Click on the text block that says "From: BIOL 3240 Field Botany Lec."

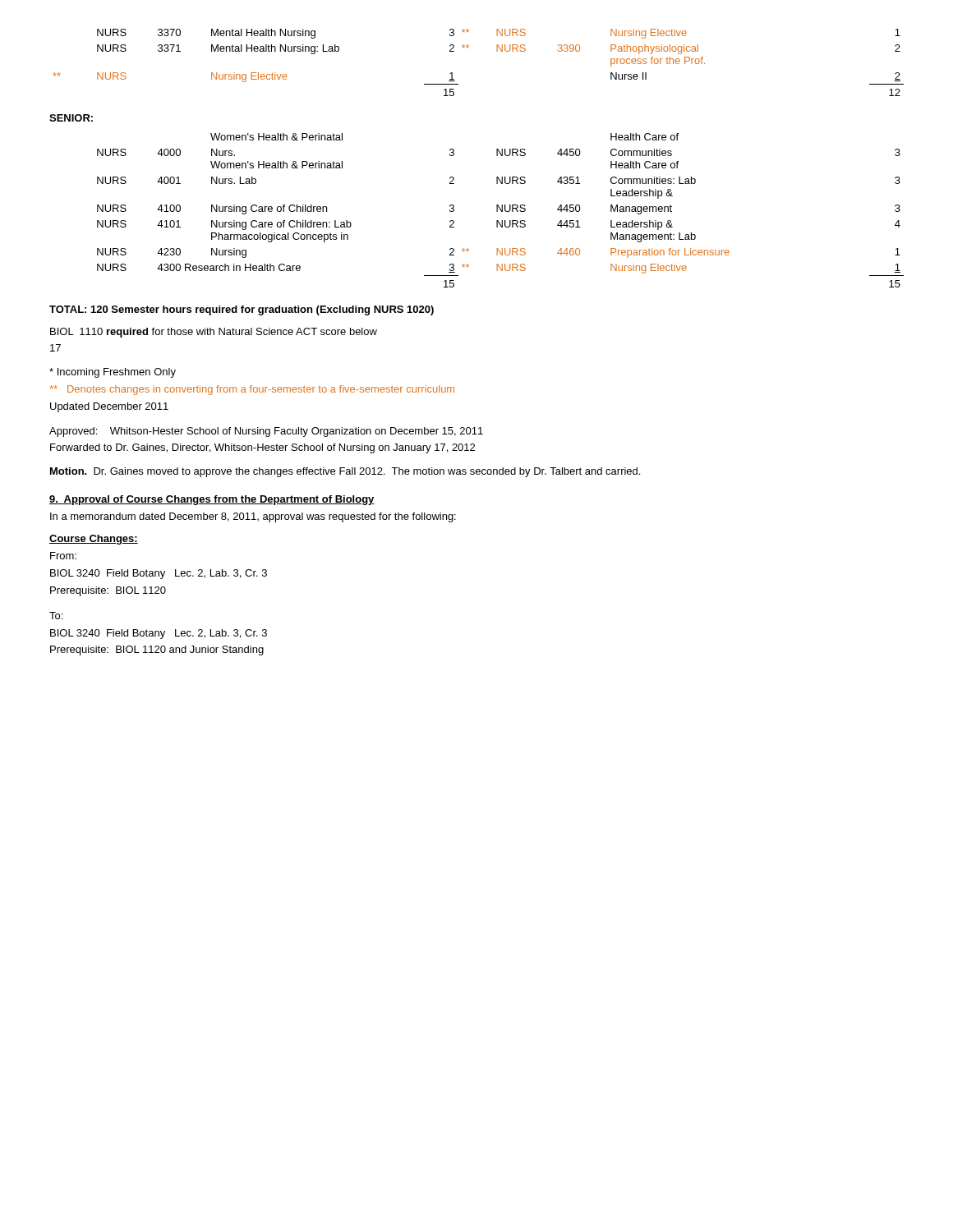click(x=158, y=573)
